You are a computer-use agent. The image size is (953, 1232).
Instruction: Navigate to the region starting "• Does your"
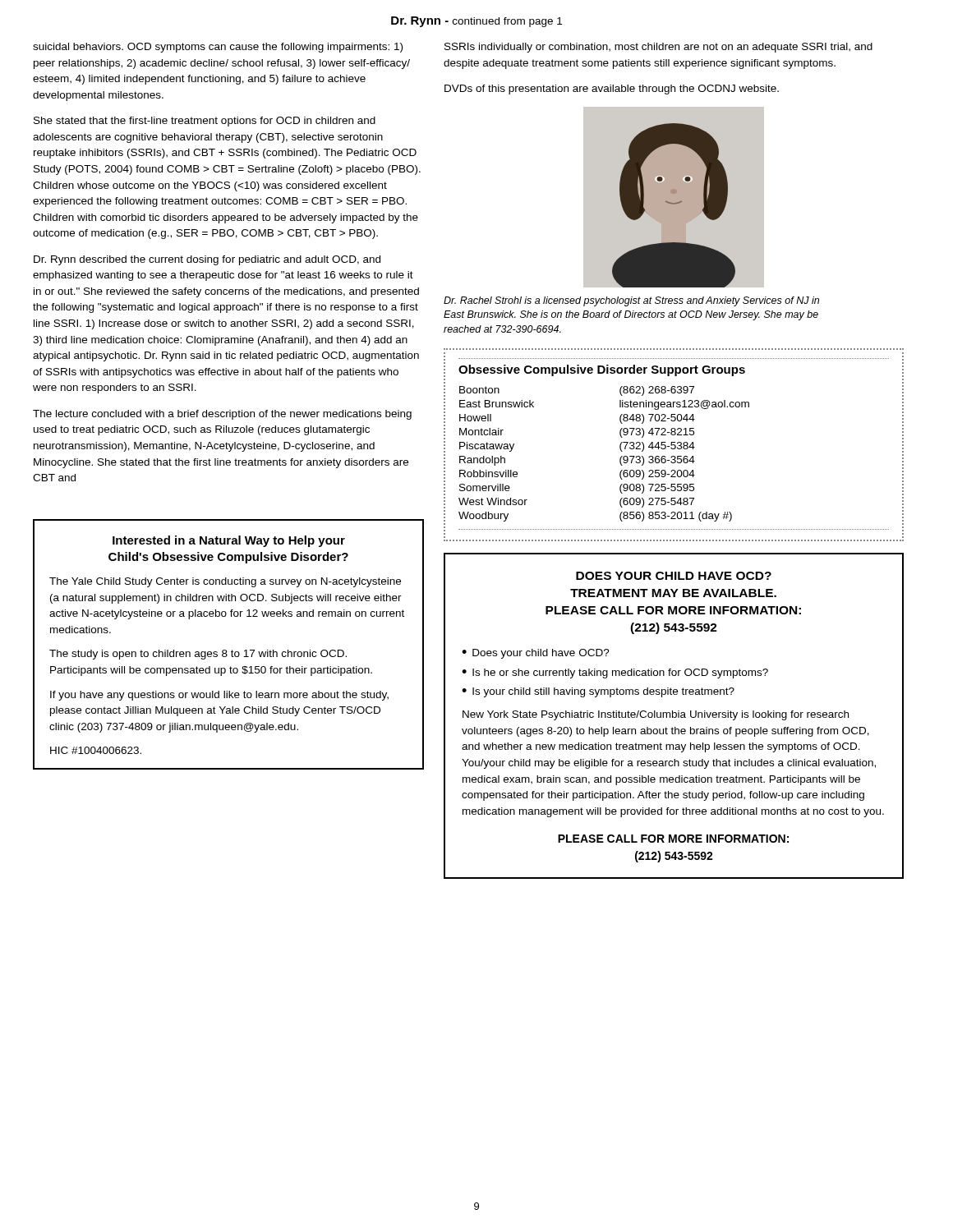(x=535, y=653)
